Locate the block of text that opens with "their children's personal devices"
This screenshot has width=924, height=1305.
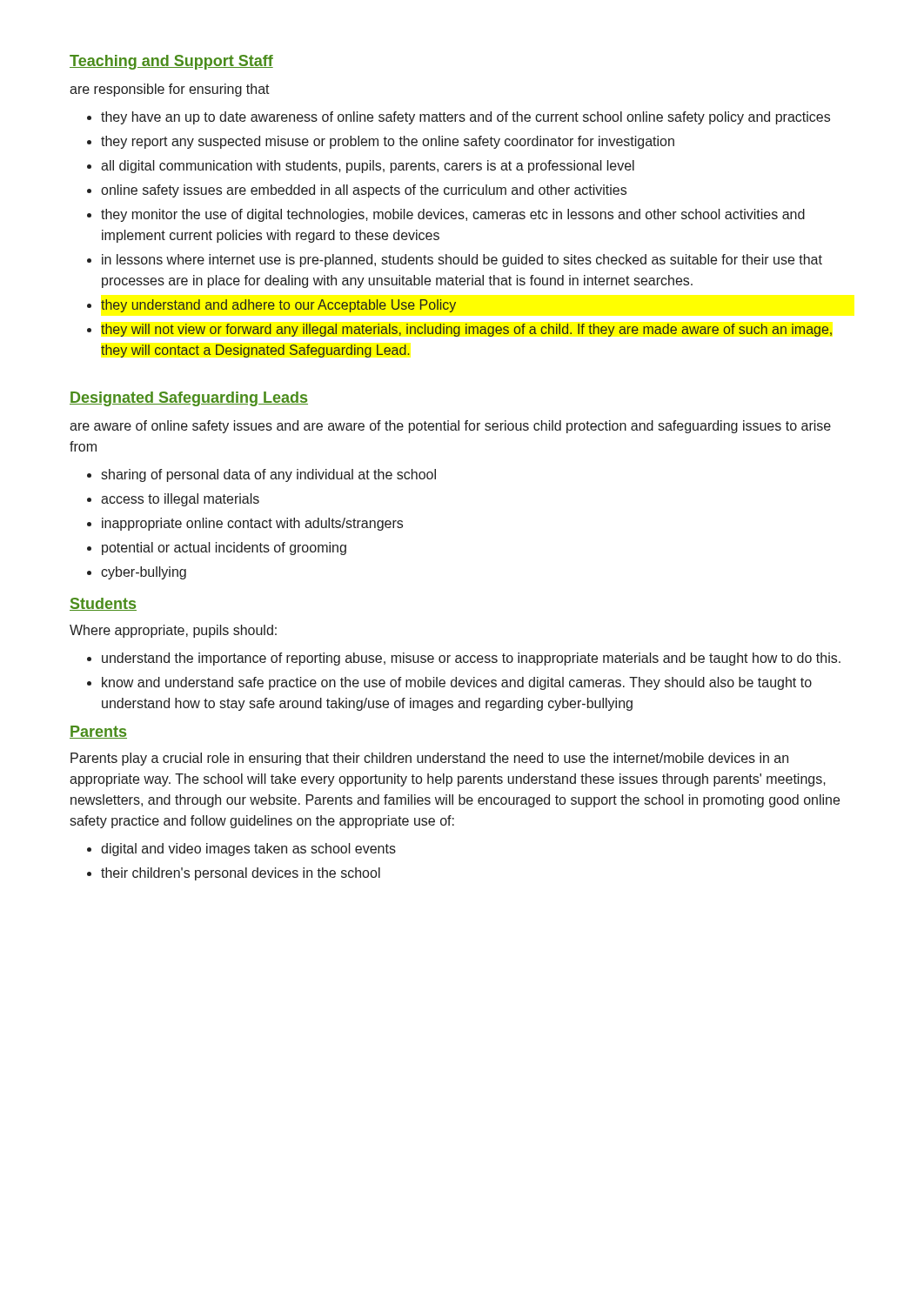pyautogui.click(x=241, y=874)
